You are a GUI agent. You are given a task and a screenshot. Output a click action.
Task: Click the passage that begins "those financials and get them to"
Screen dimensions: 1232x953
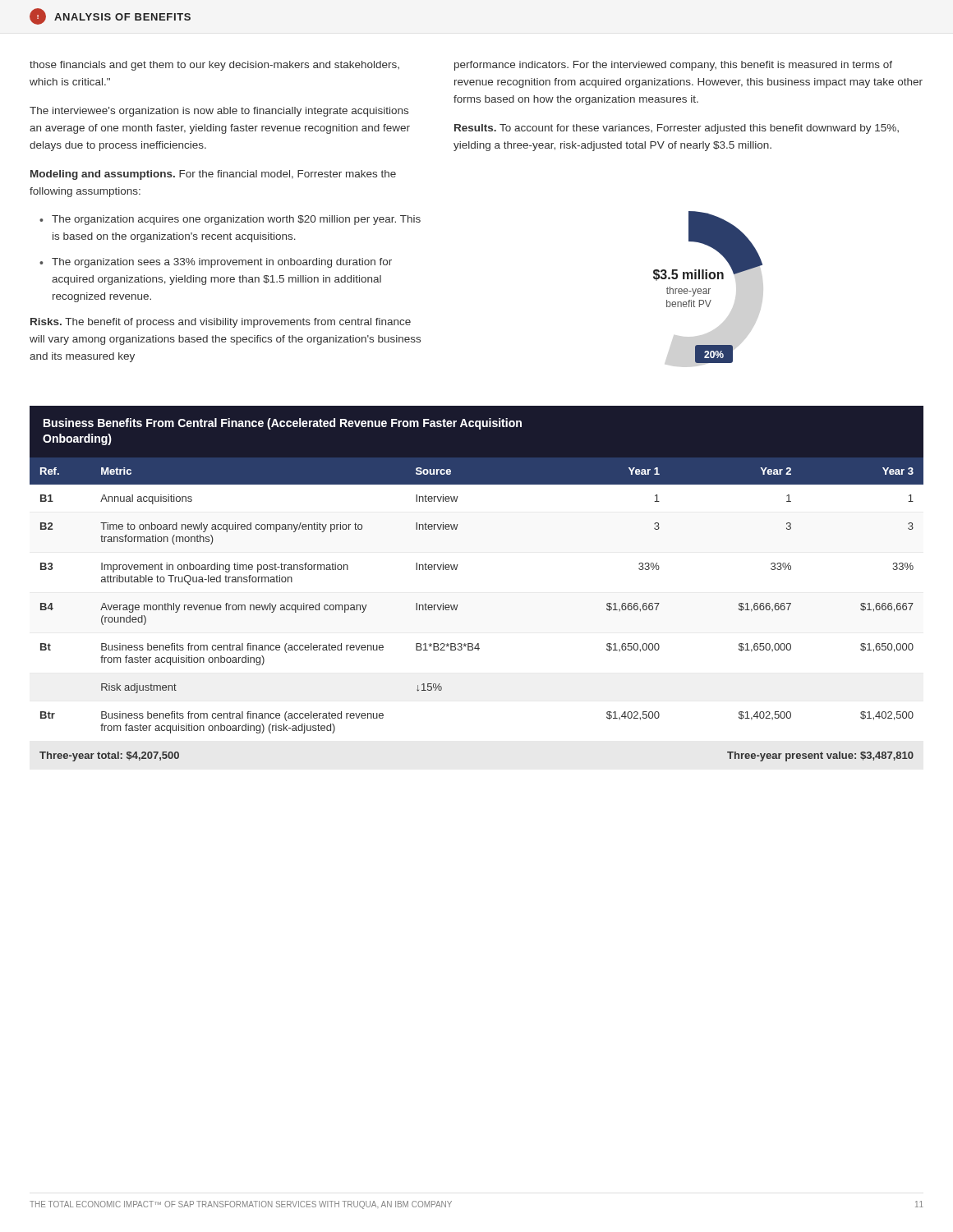tap(215, 73)
